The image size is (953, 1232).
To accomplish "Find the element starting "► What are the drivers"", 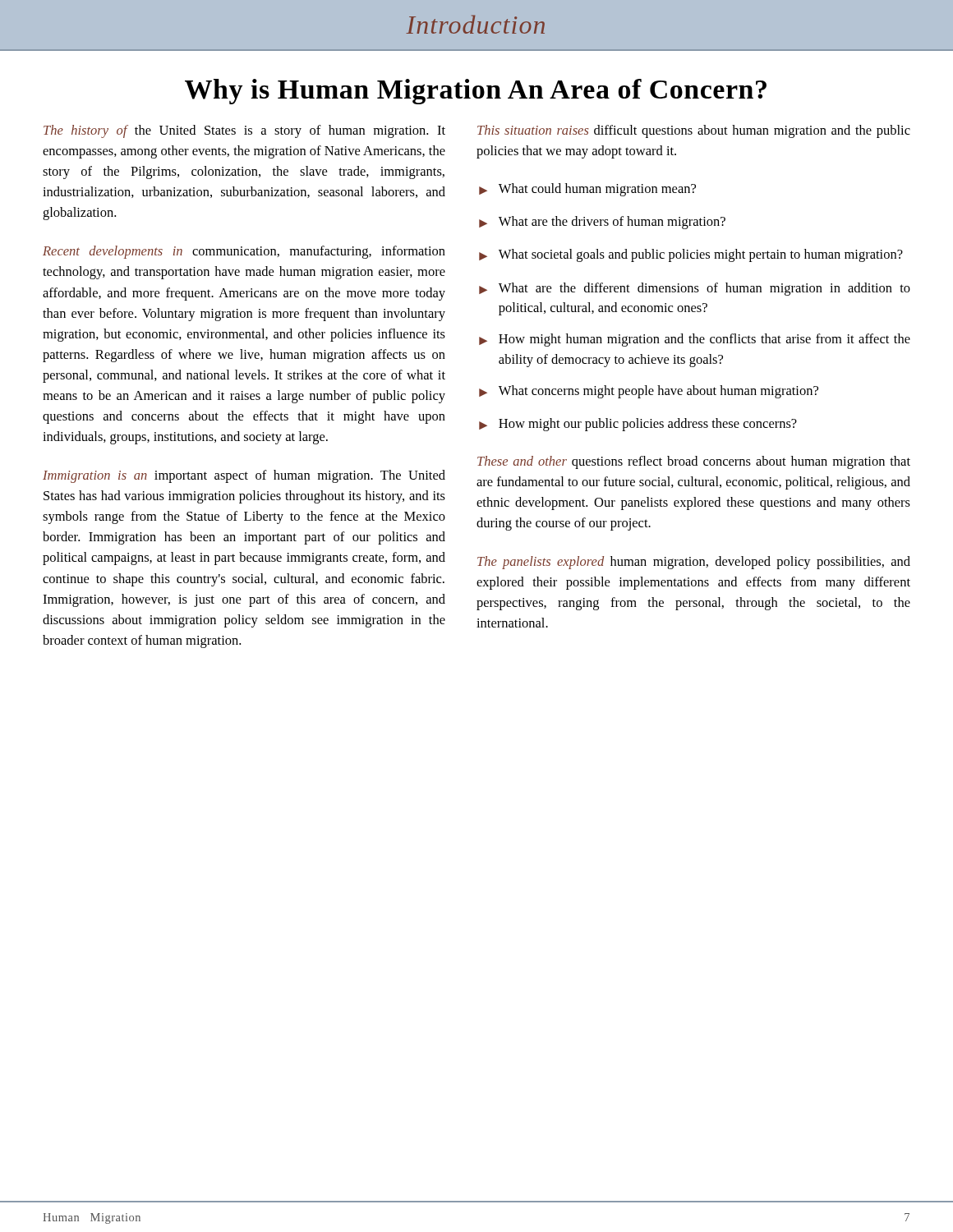I will 693,223.
